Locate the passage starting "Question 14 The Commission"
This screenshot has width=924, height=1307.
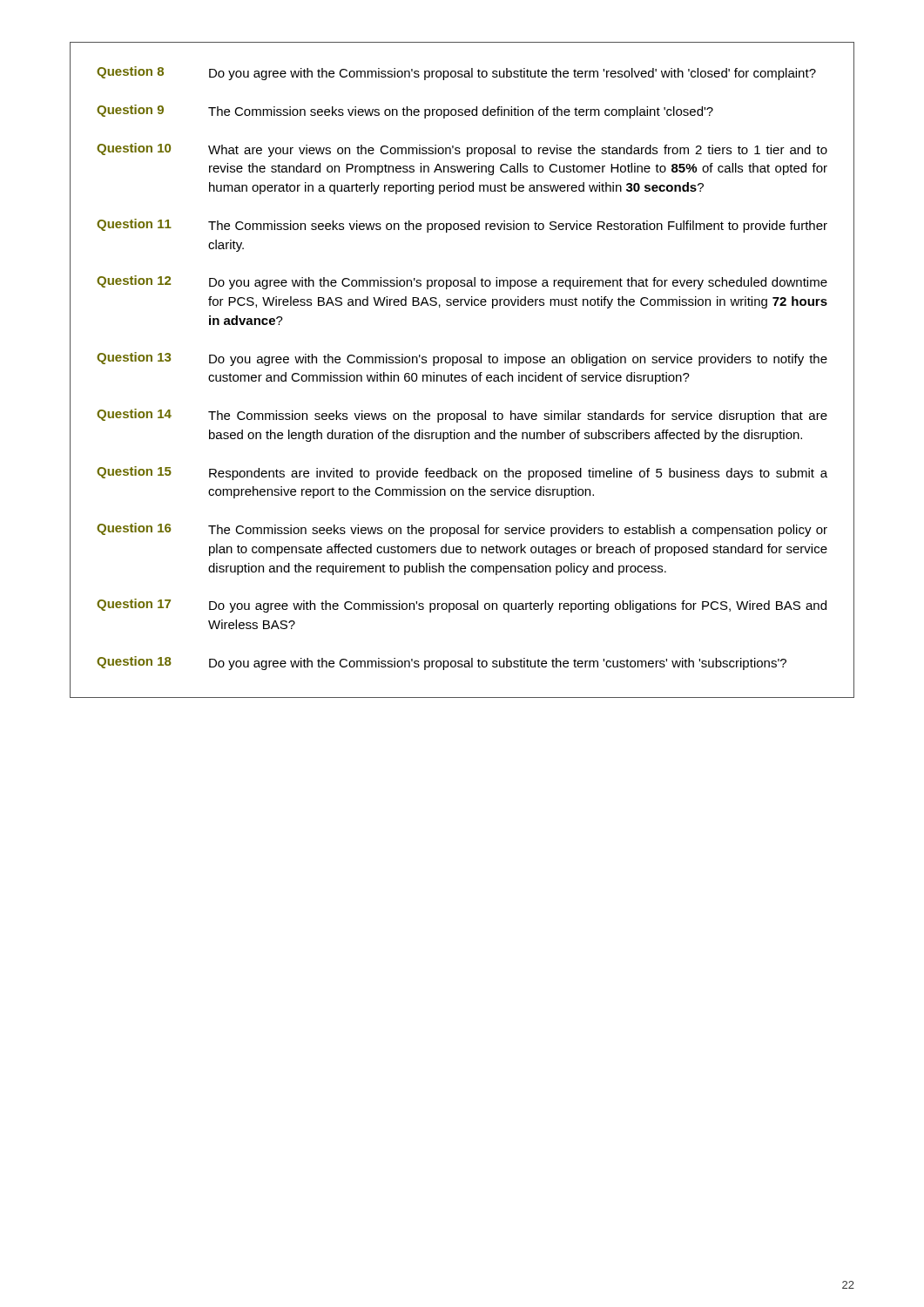point(462,425)
